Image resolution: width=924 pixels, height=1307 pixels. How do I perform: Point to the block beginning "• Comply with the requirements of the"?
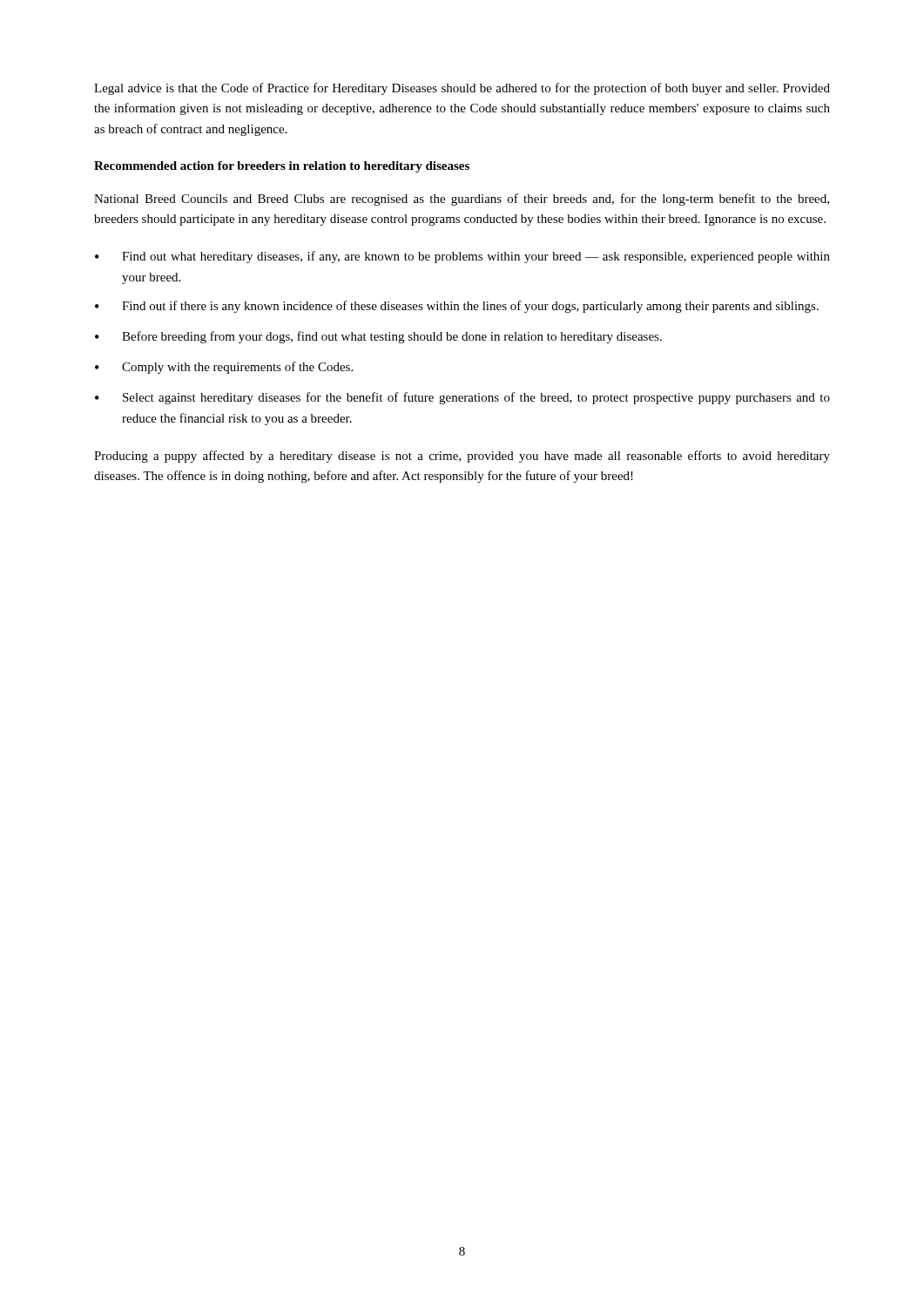coord(224,368)
